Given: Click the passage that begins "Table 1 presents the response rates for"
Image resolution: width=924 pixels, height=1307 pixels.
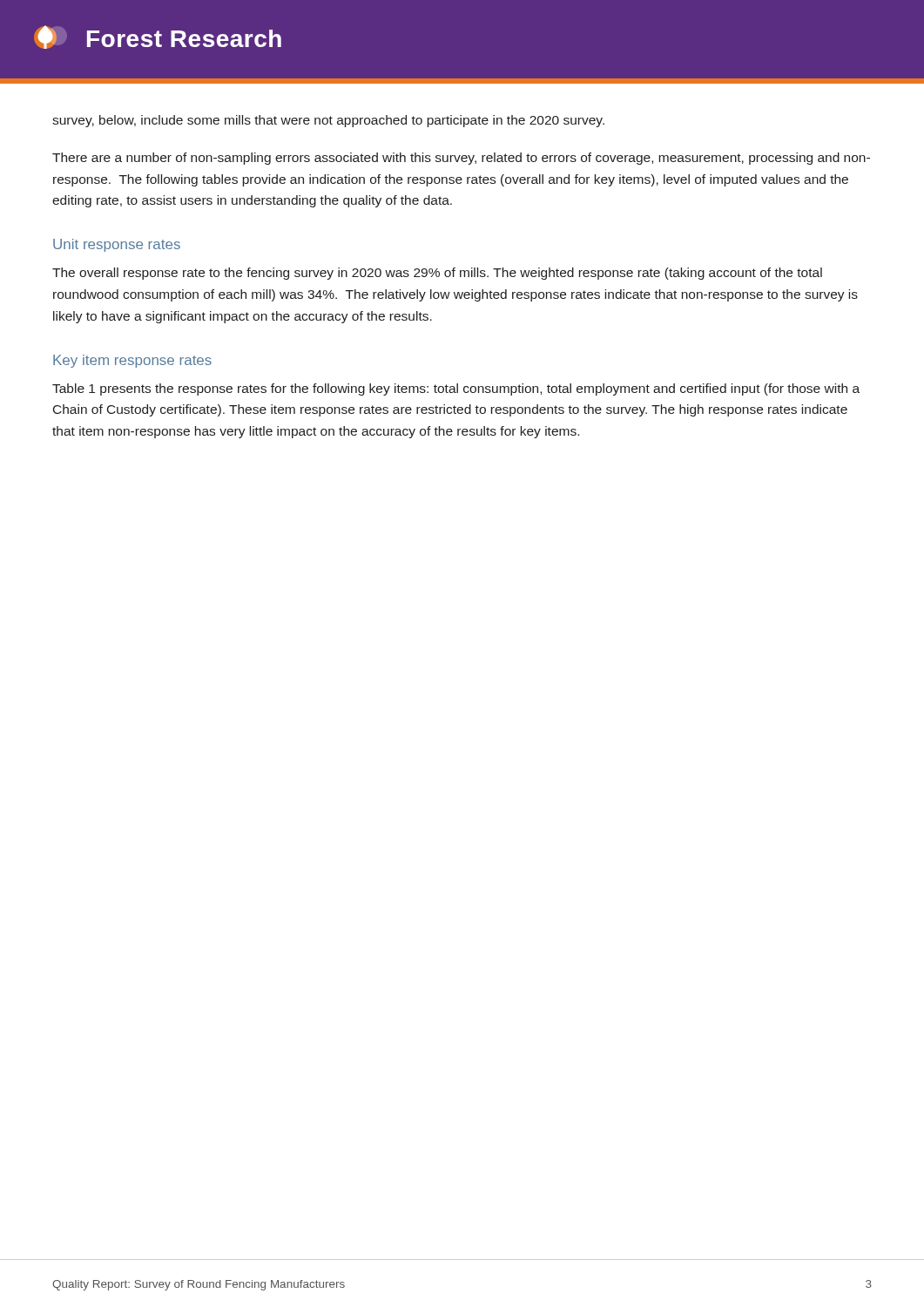Looking at the screenshot, I should point(456,409).
